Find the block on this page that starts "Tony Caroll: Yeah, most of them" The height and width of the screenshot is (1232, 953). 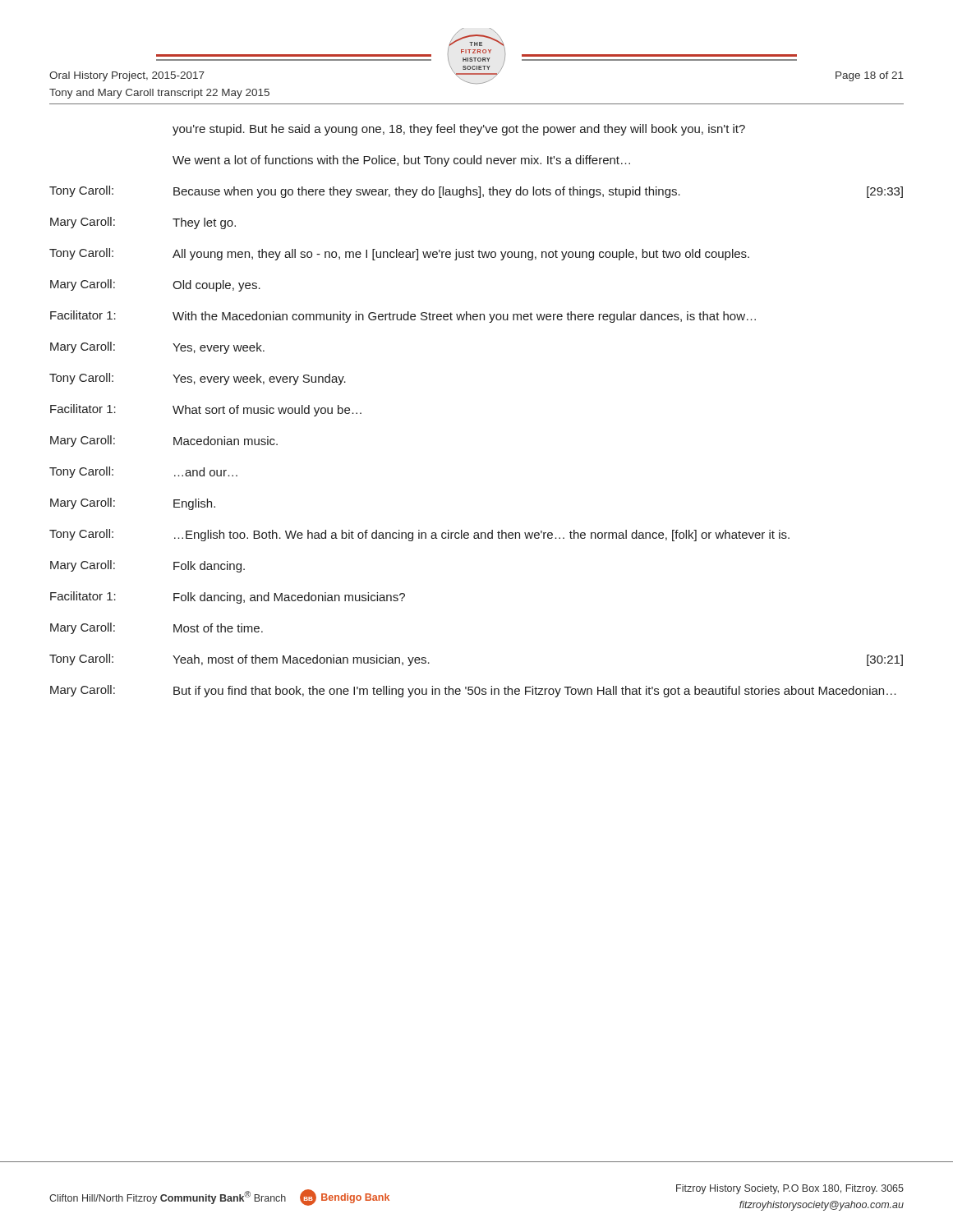[x=83, y=662]
